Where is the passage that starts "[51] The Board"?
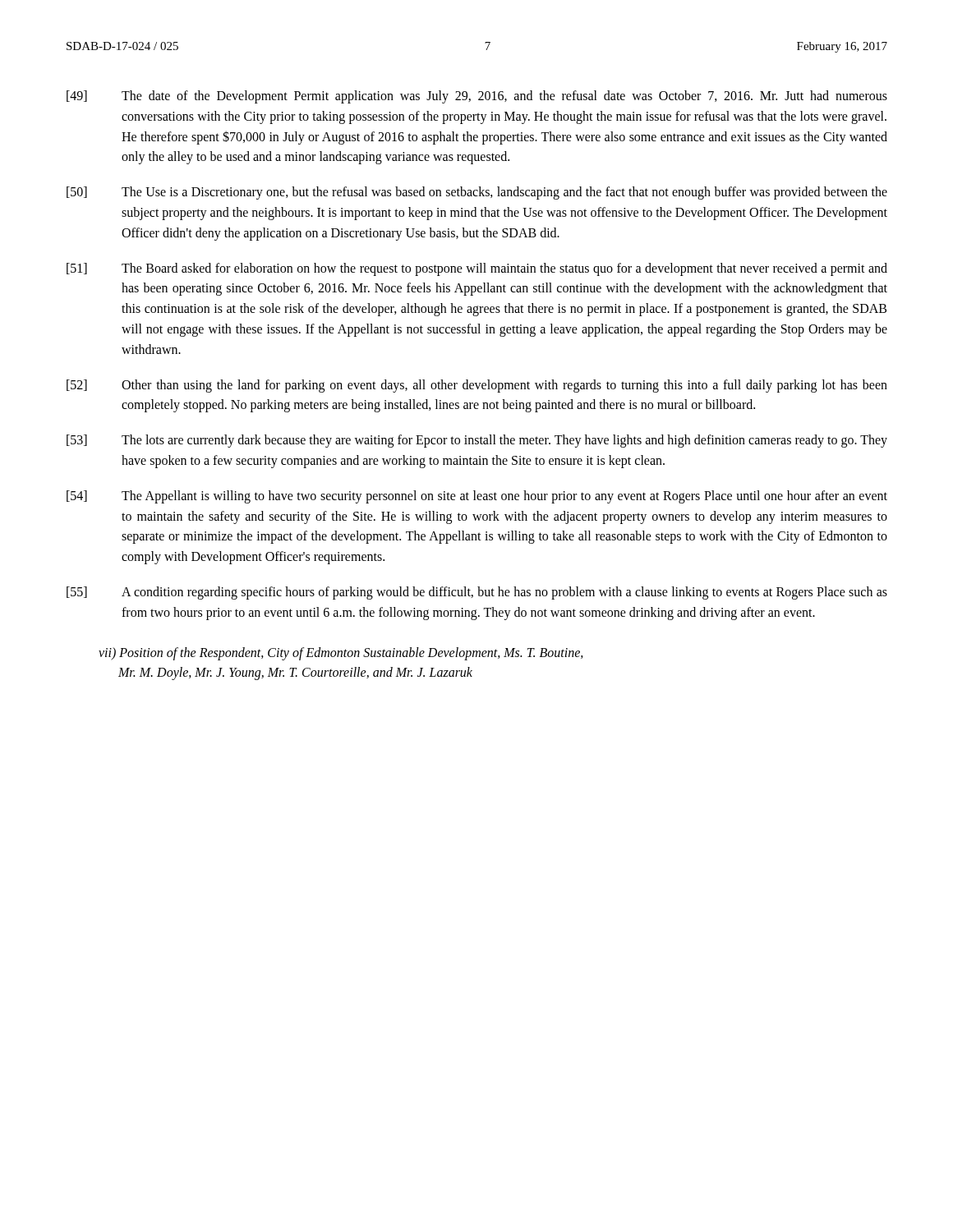Viewport: 953px width, 1232px height. [x=476, y=309]
